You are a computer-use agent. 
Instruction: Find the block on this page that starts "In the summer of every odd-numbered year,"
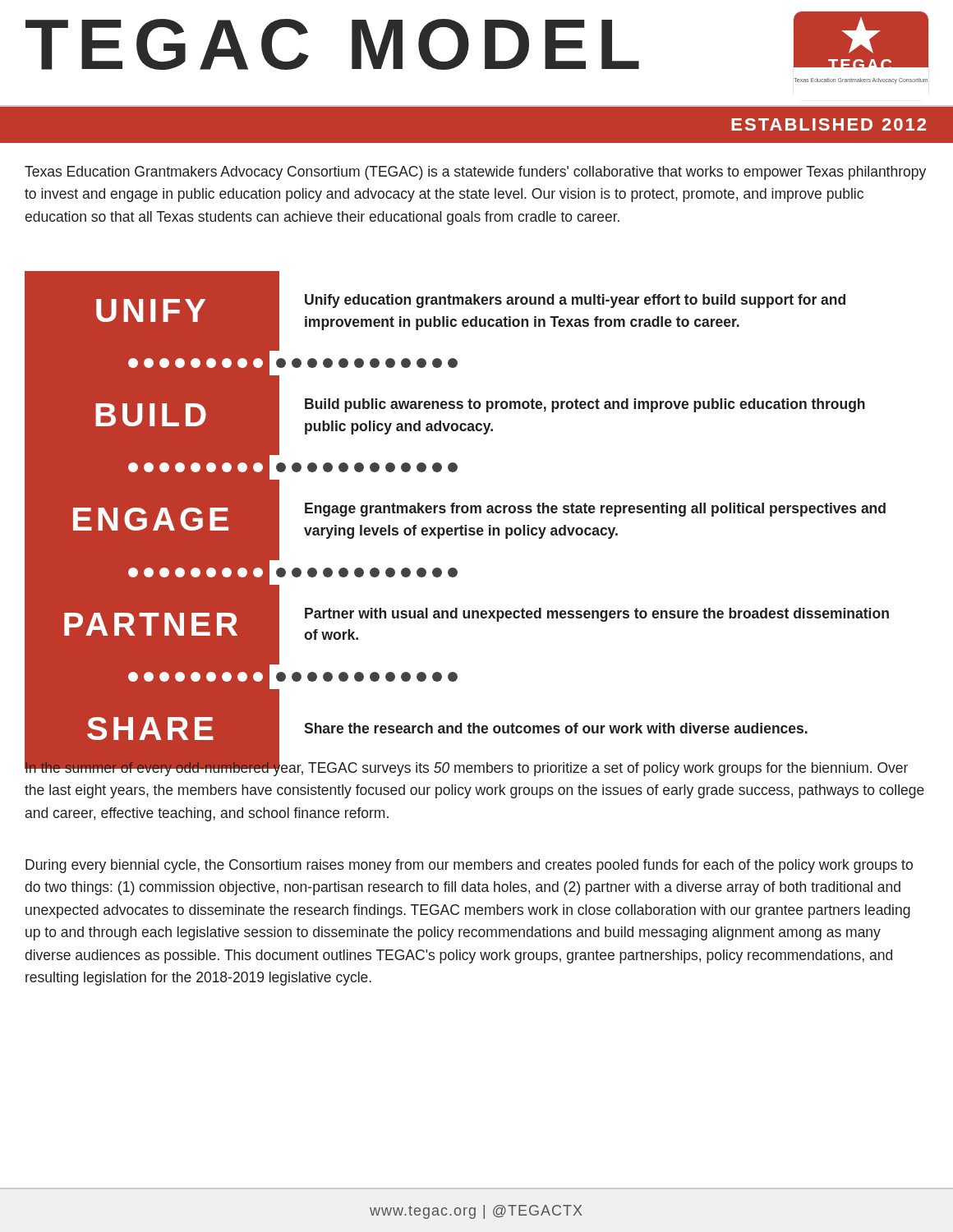[x=475, y=791]
